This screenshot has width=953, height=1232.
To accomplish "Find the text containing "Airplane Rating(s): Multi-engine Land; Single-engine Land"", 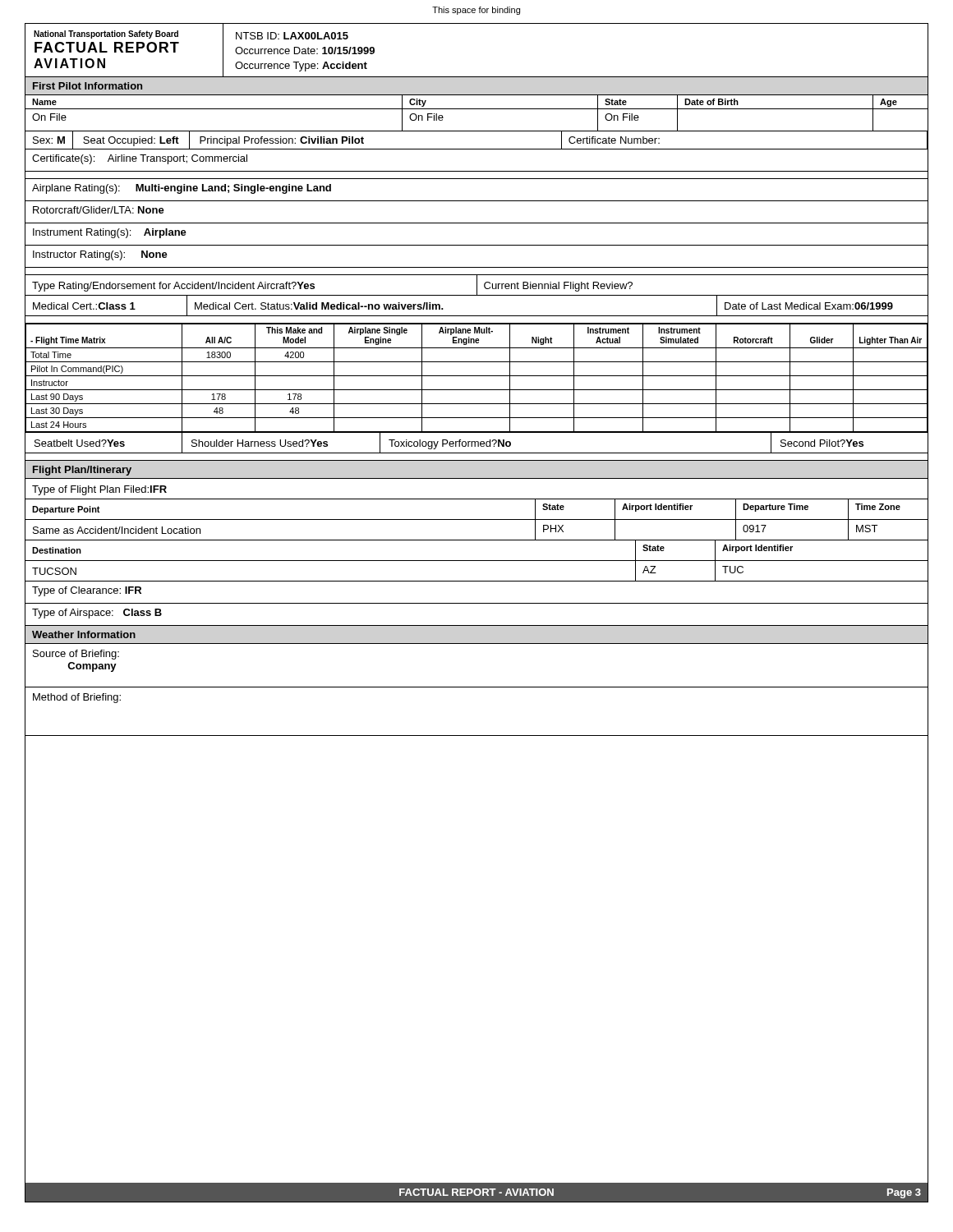I will pyautogui.click(x=182, y=188).
